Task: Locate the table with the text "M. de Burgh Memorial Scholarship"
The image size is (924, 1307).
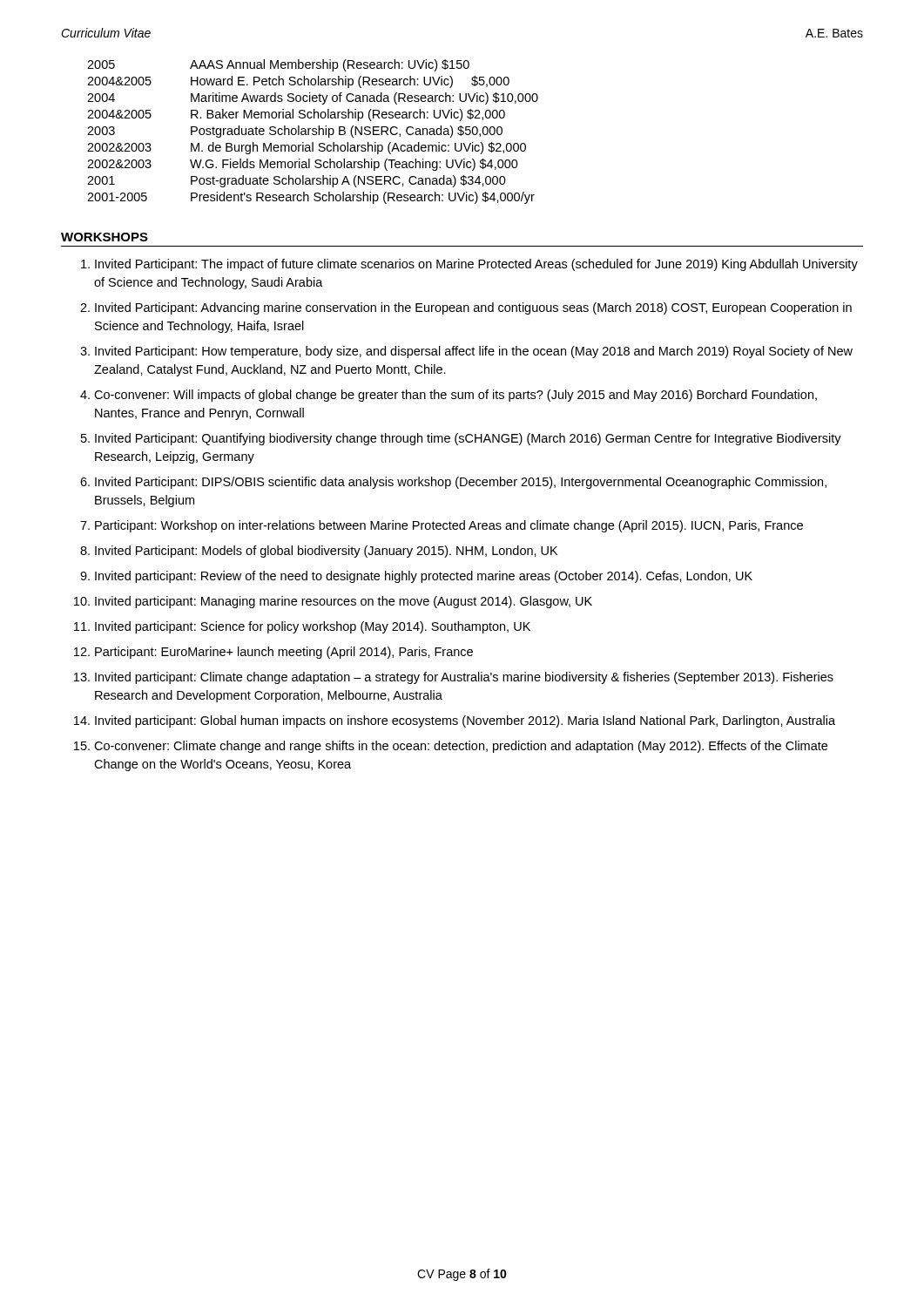Action: pos(475,130)
